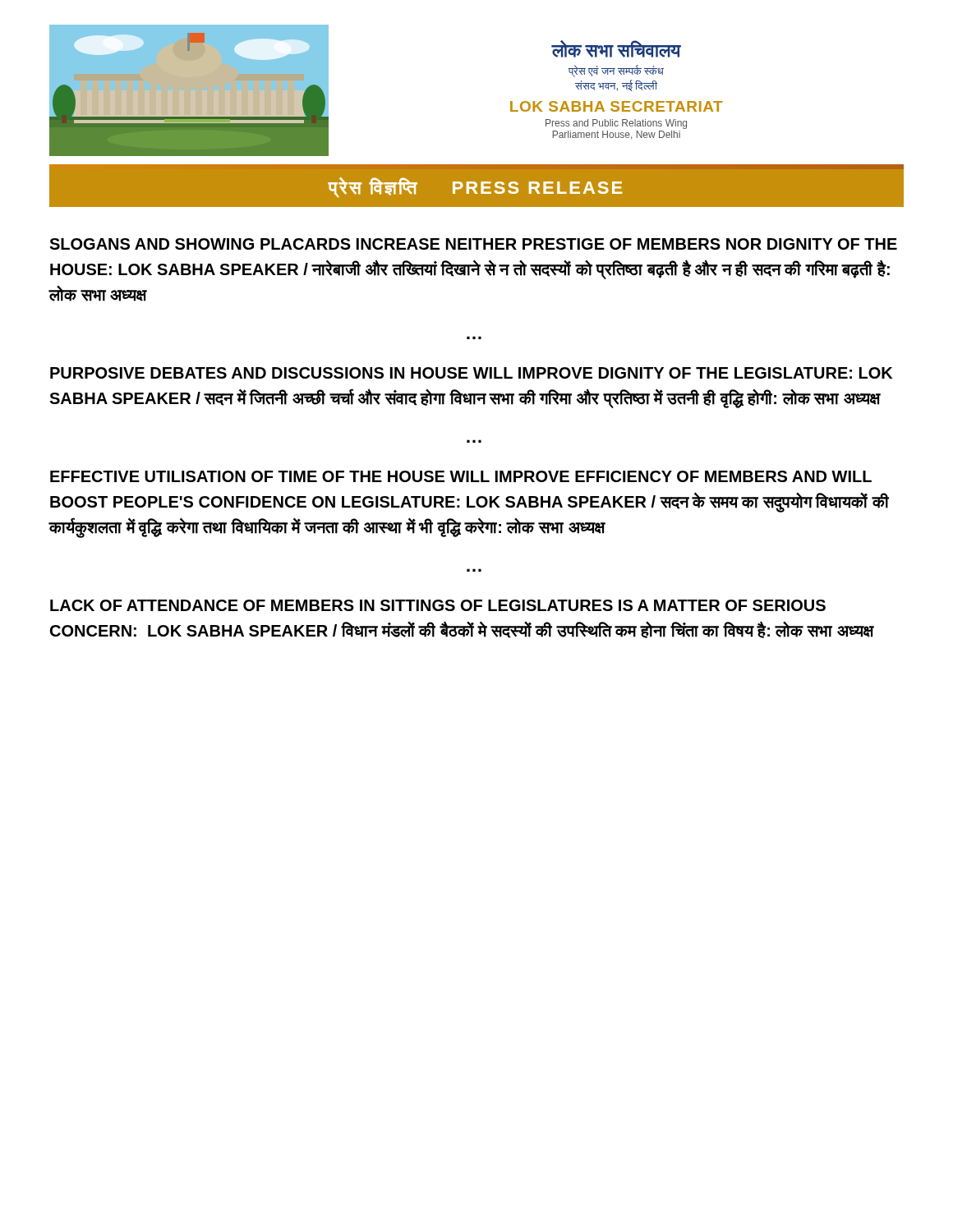953x1232 pixels.
Task: Find the block starting "SLOGANS AND SHOWING PLACARDS INCREASE NEITHER PRESTIGE"
Action: coord(476,270)
